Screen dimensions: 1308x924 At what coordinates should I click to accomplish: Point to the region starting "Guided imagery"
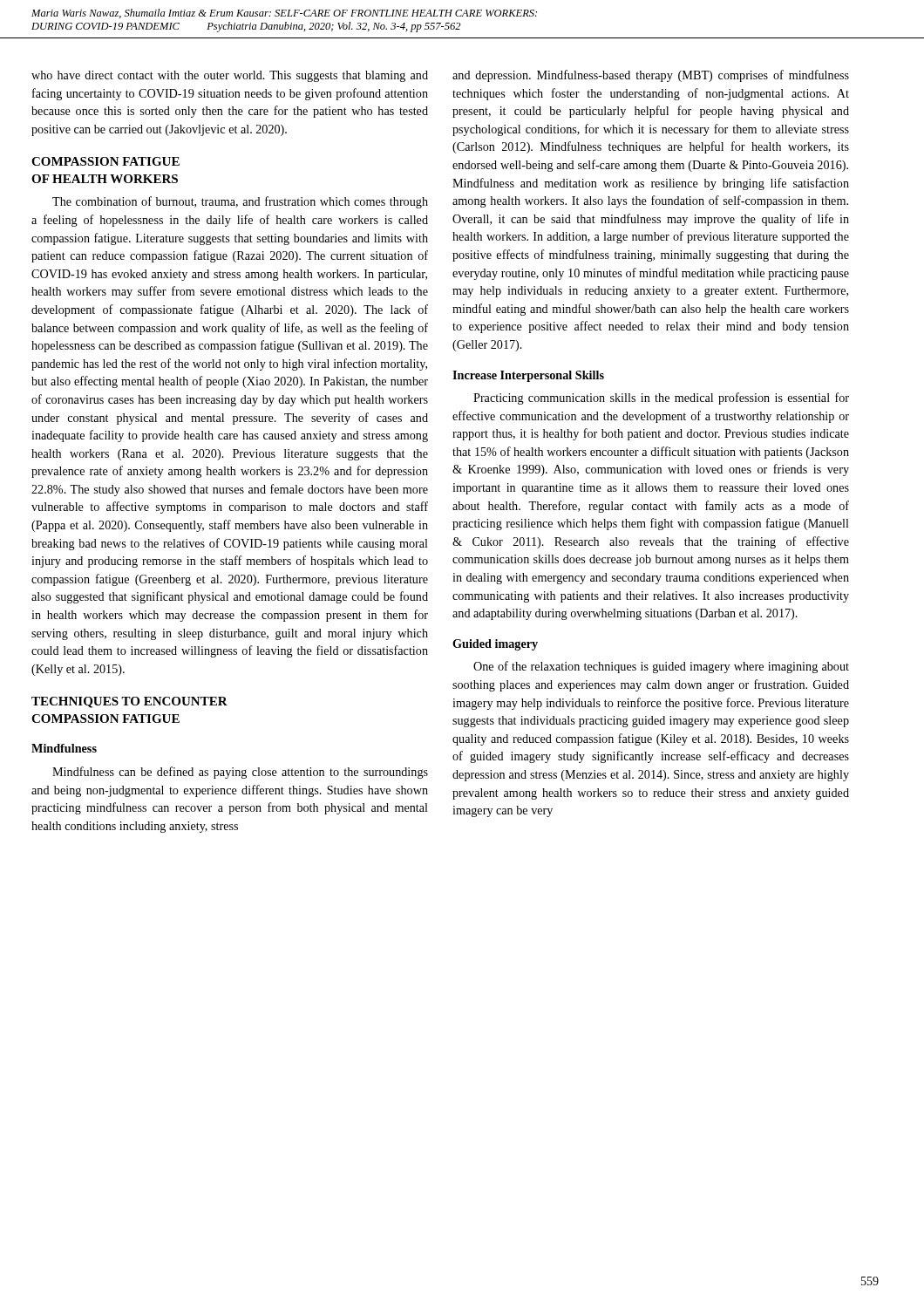point(495,645)
